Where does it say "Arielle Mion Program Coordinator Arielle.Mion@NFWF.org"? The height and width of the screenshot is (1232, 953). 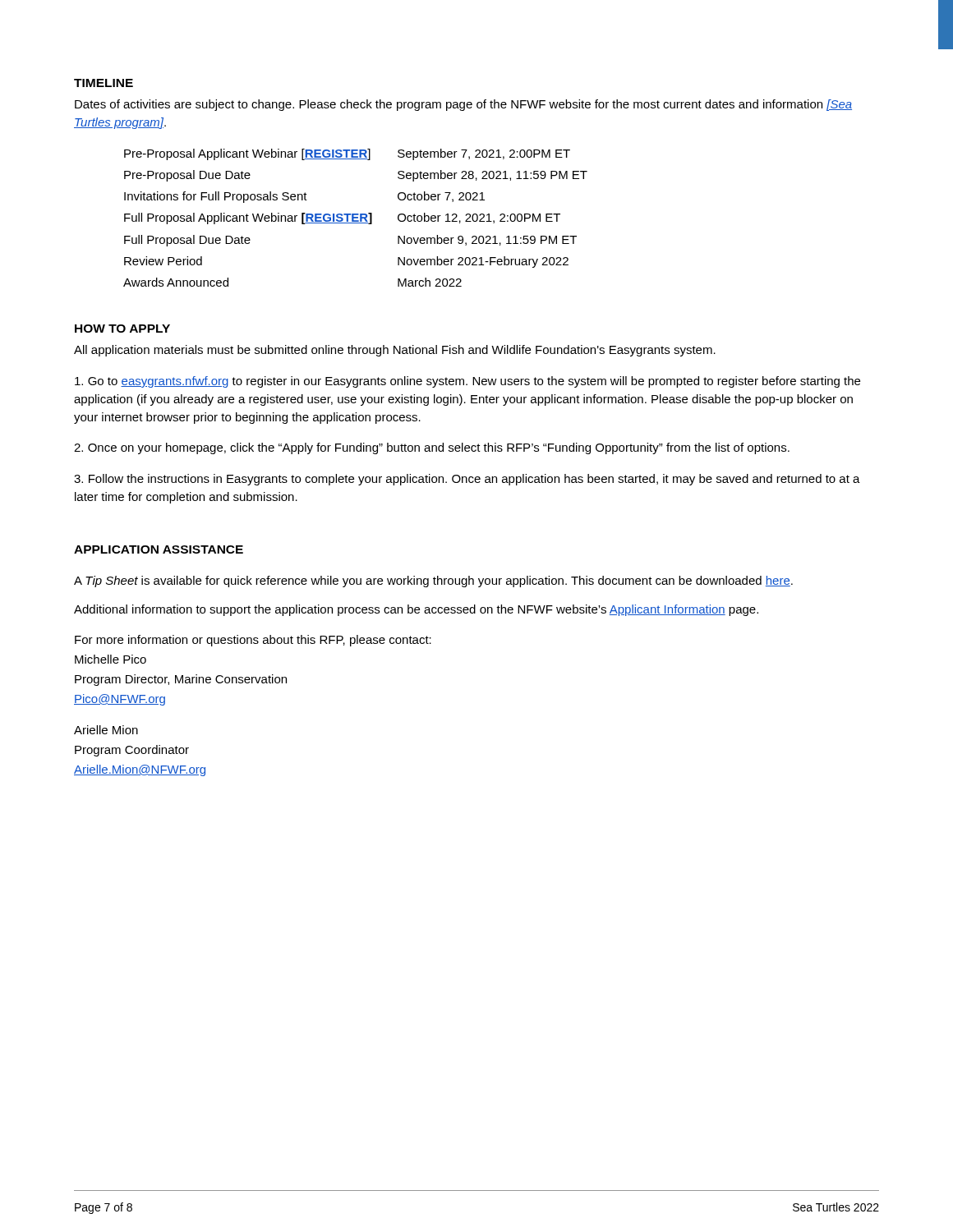tap(140, 749)
